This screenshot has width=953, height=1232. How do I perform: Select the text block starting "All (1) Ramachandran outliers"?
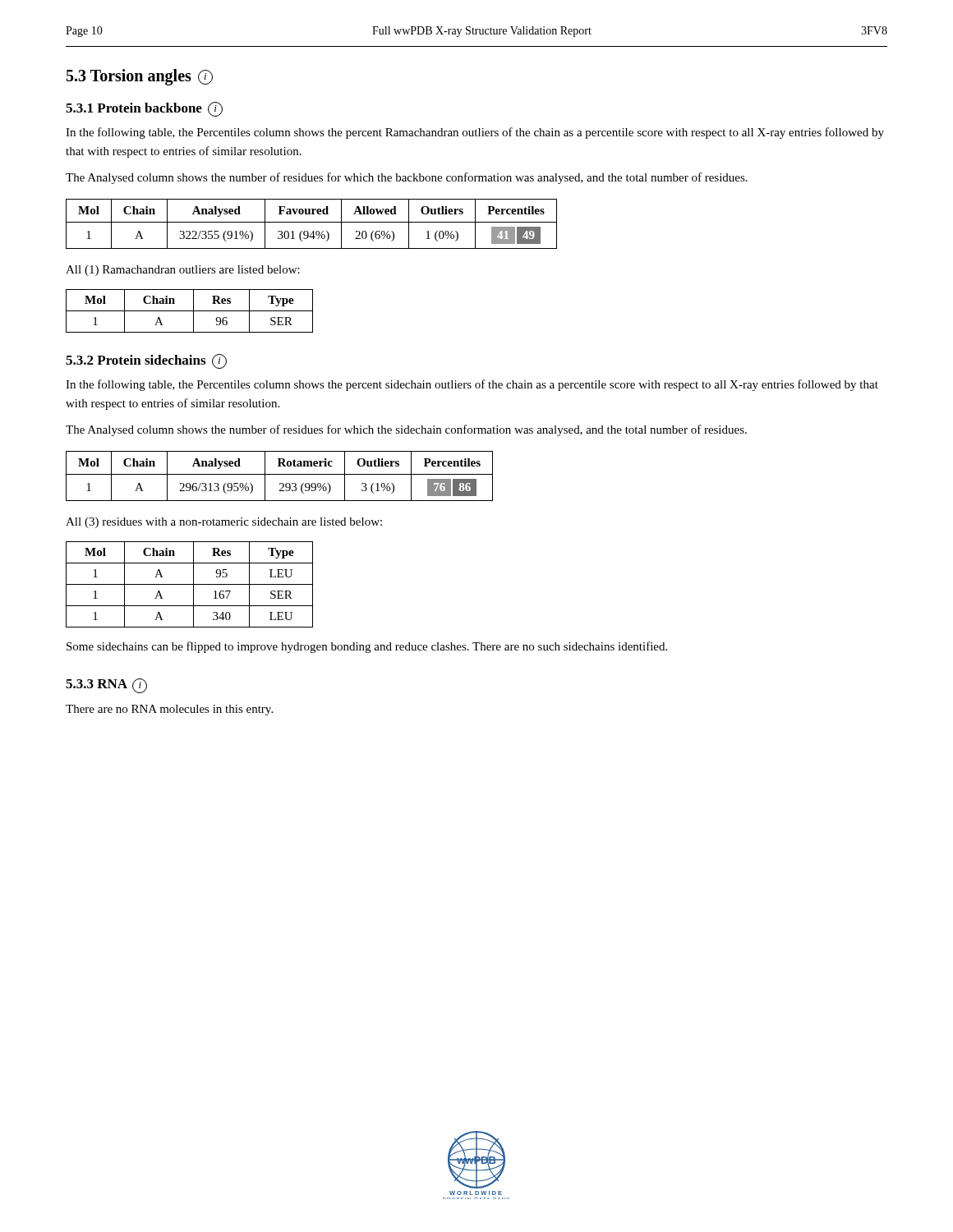coord(183,271)
